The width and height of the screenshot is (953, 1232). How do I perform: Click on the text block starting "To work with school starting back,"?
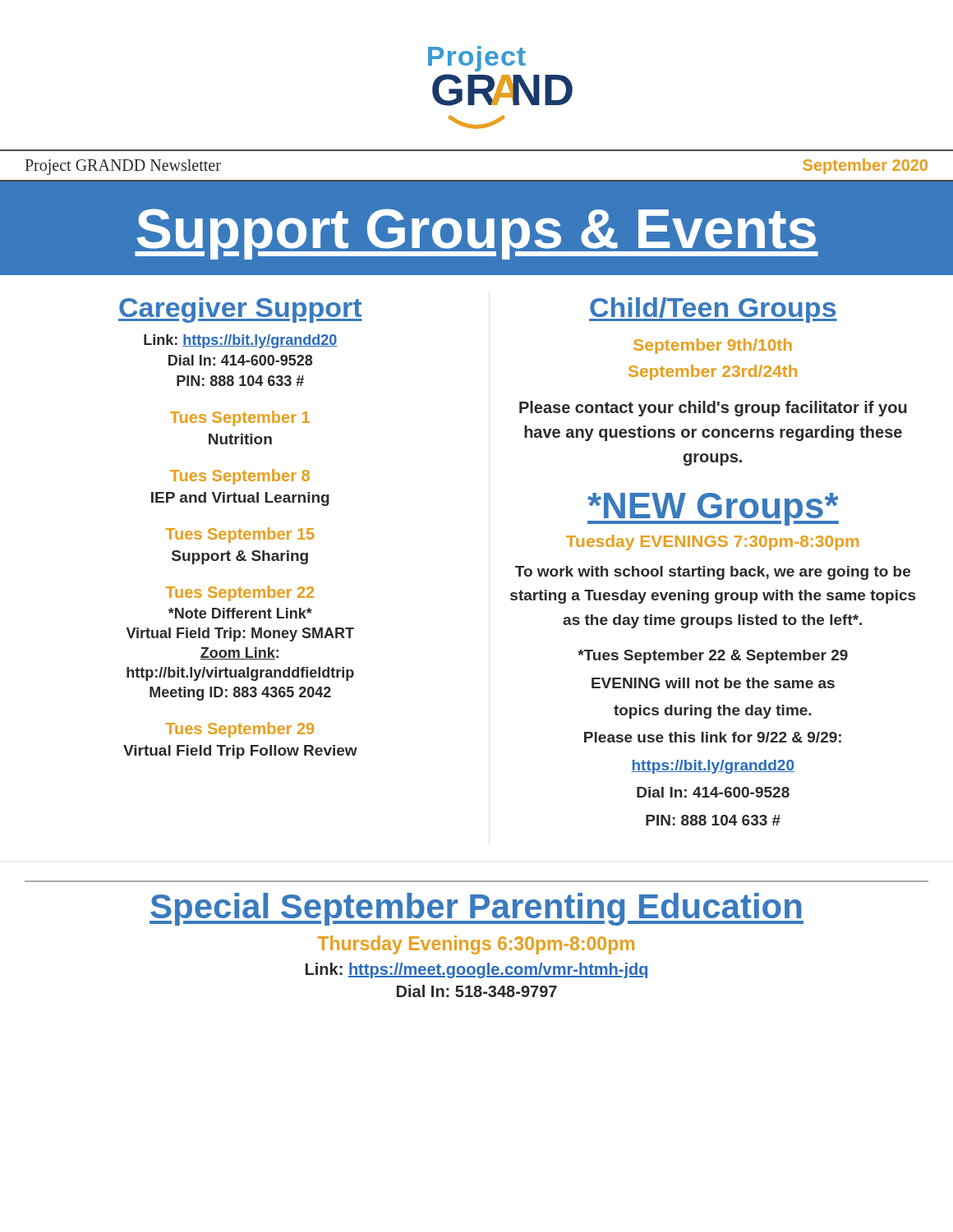[713, 596]
